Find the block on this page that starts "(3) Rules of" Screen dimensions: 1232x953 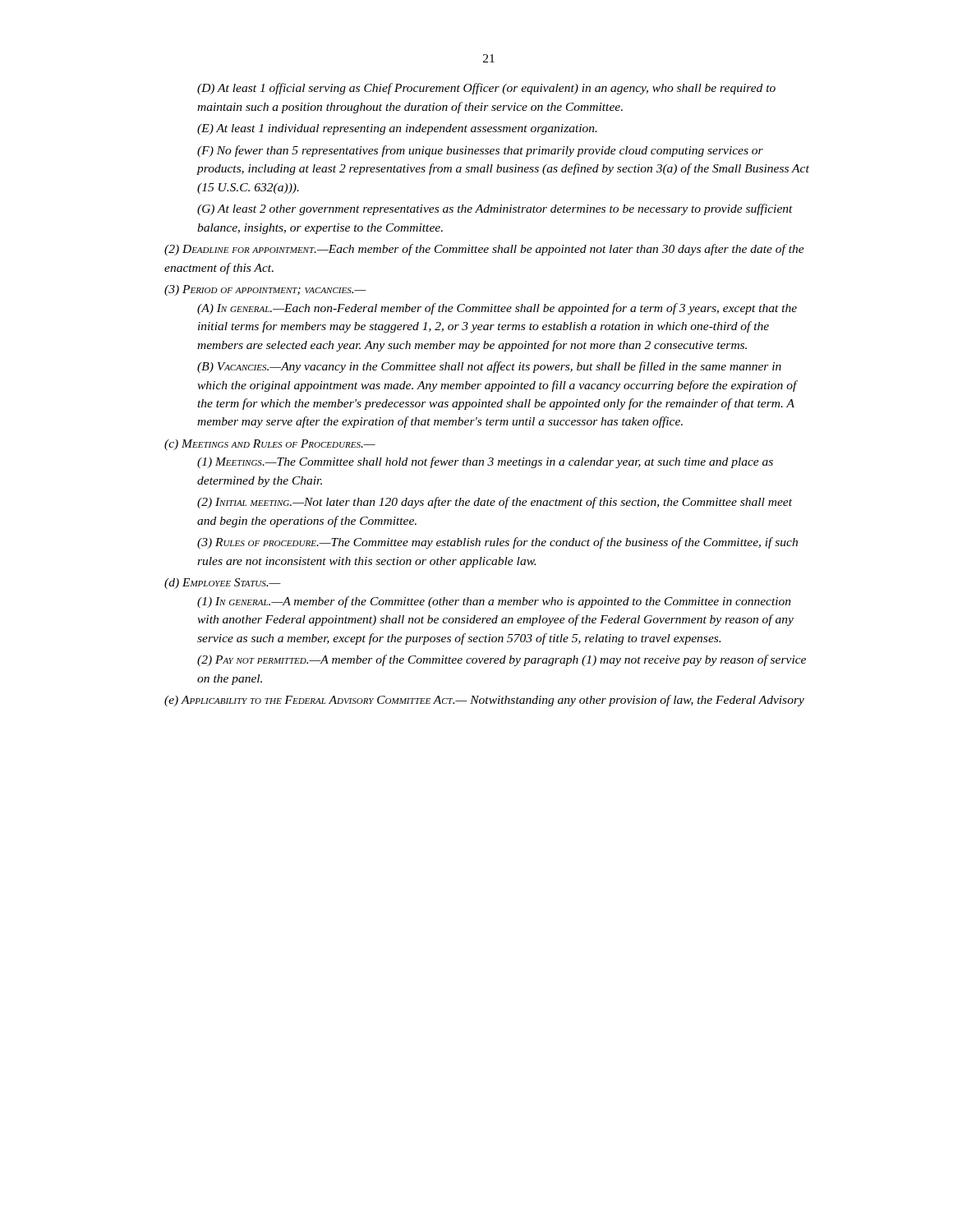point(498,551)
